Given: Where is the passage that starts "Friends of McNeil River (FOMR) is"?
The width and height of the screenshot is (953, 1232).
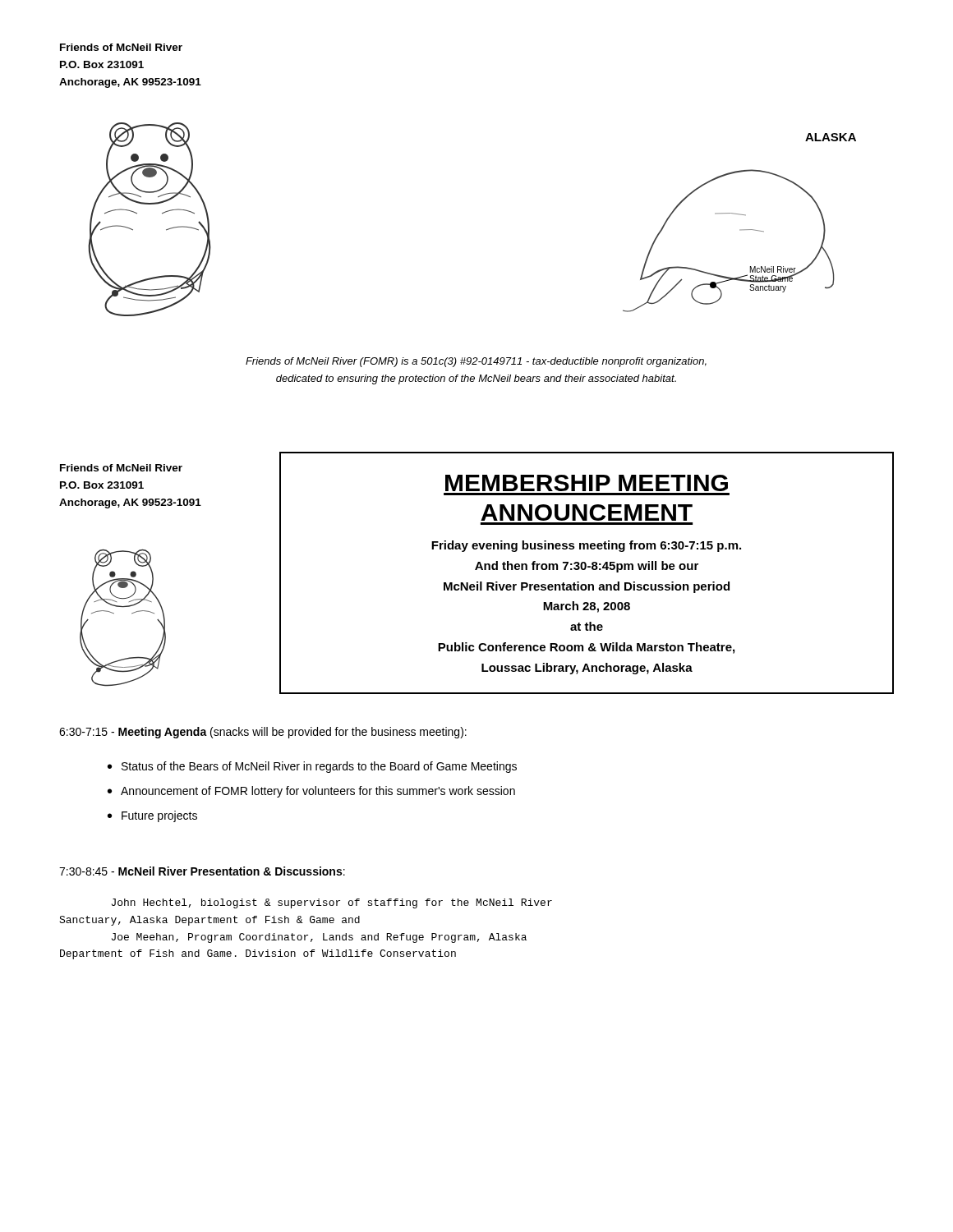Looking at the screenshot, I should [476, 370].
